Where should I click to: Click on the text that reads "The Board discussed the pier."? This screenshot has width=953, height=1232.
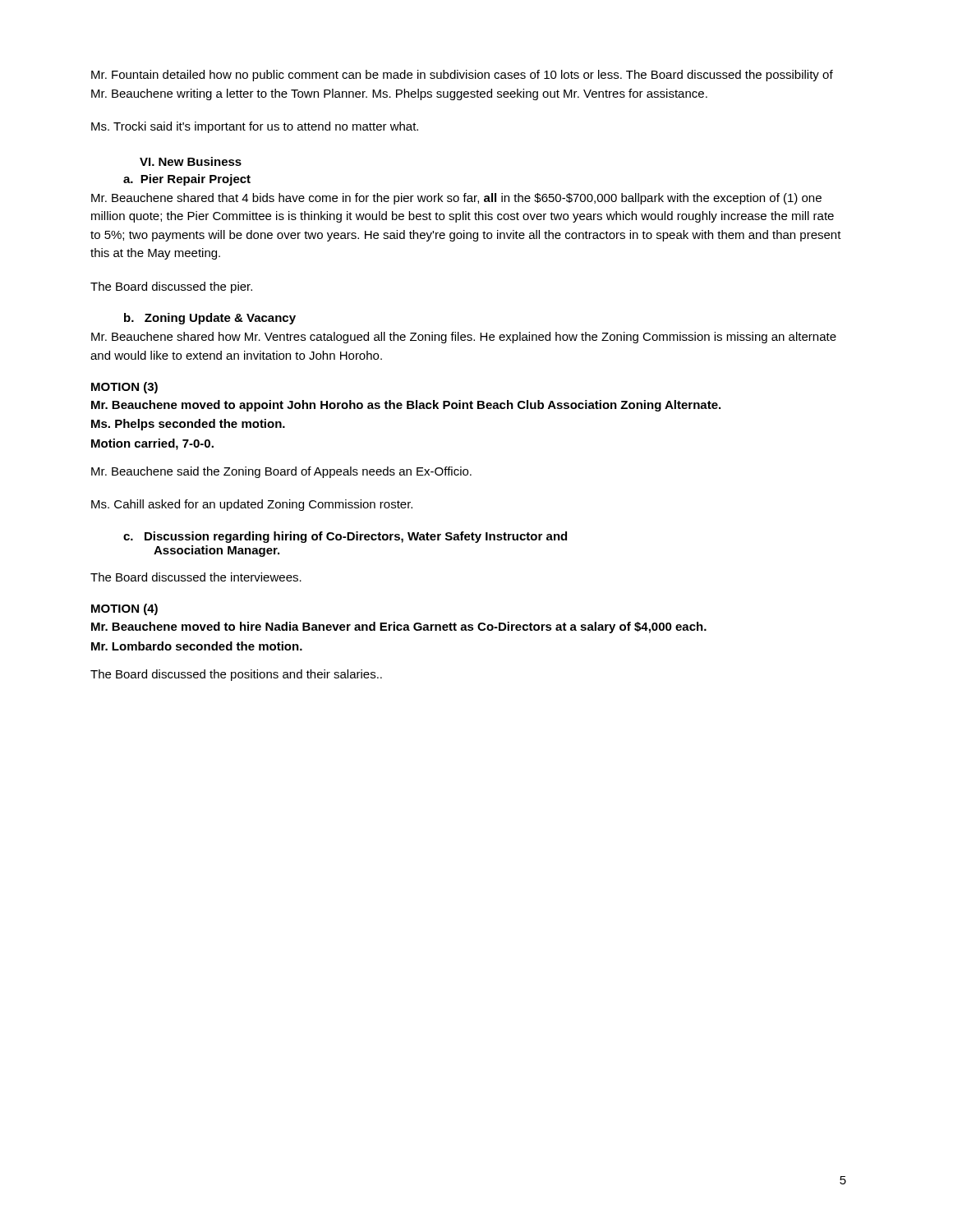(x=172, y=286)
